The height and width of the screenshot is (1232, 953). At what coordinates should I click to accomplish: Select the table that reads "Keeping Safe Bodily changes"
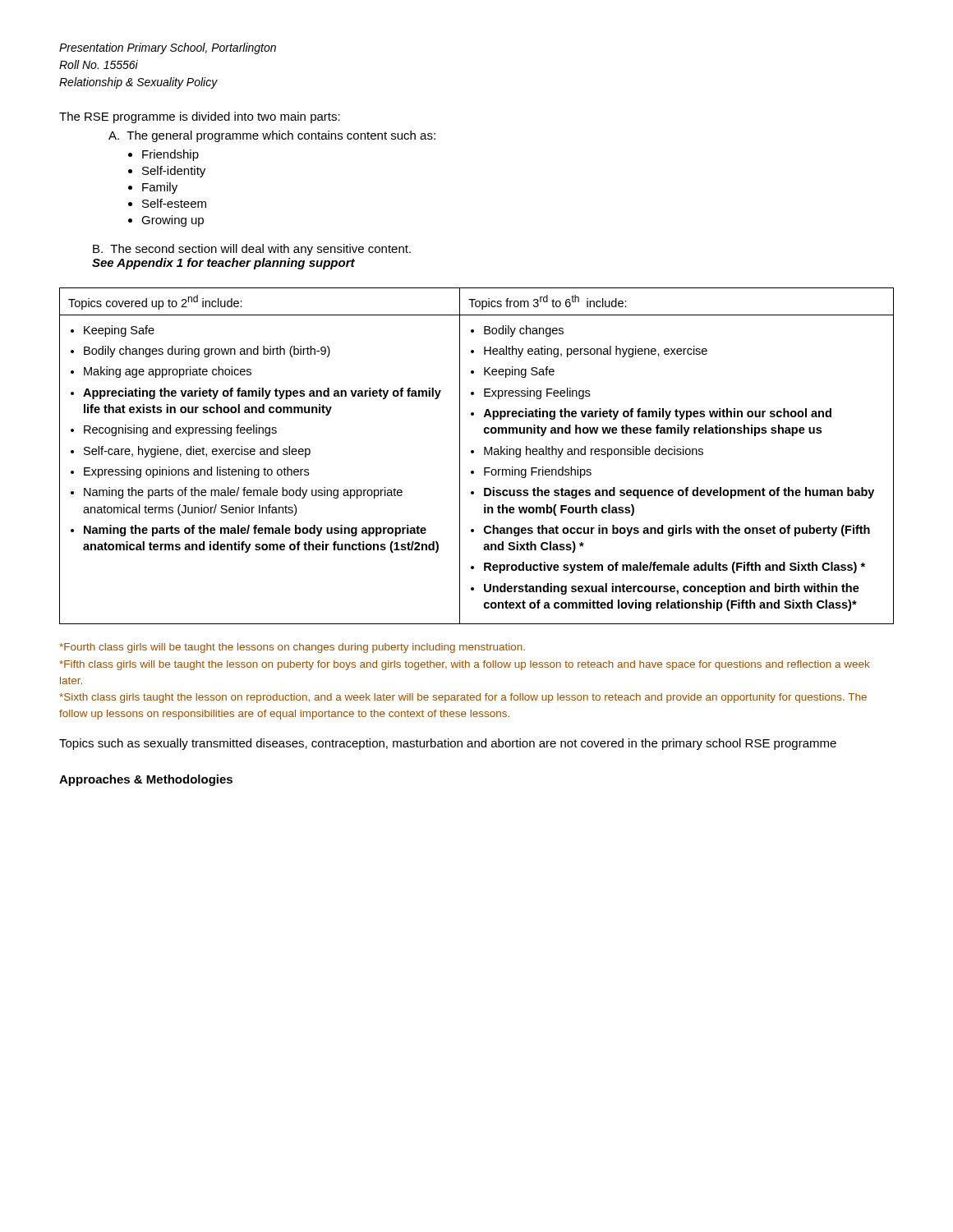point(476,456)
